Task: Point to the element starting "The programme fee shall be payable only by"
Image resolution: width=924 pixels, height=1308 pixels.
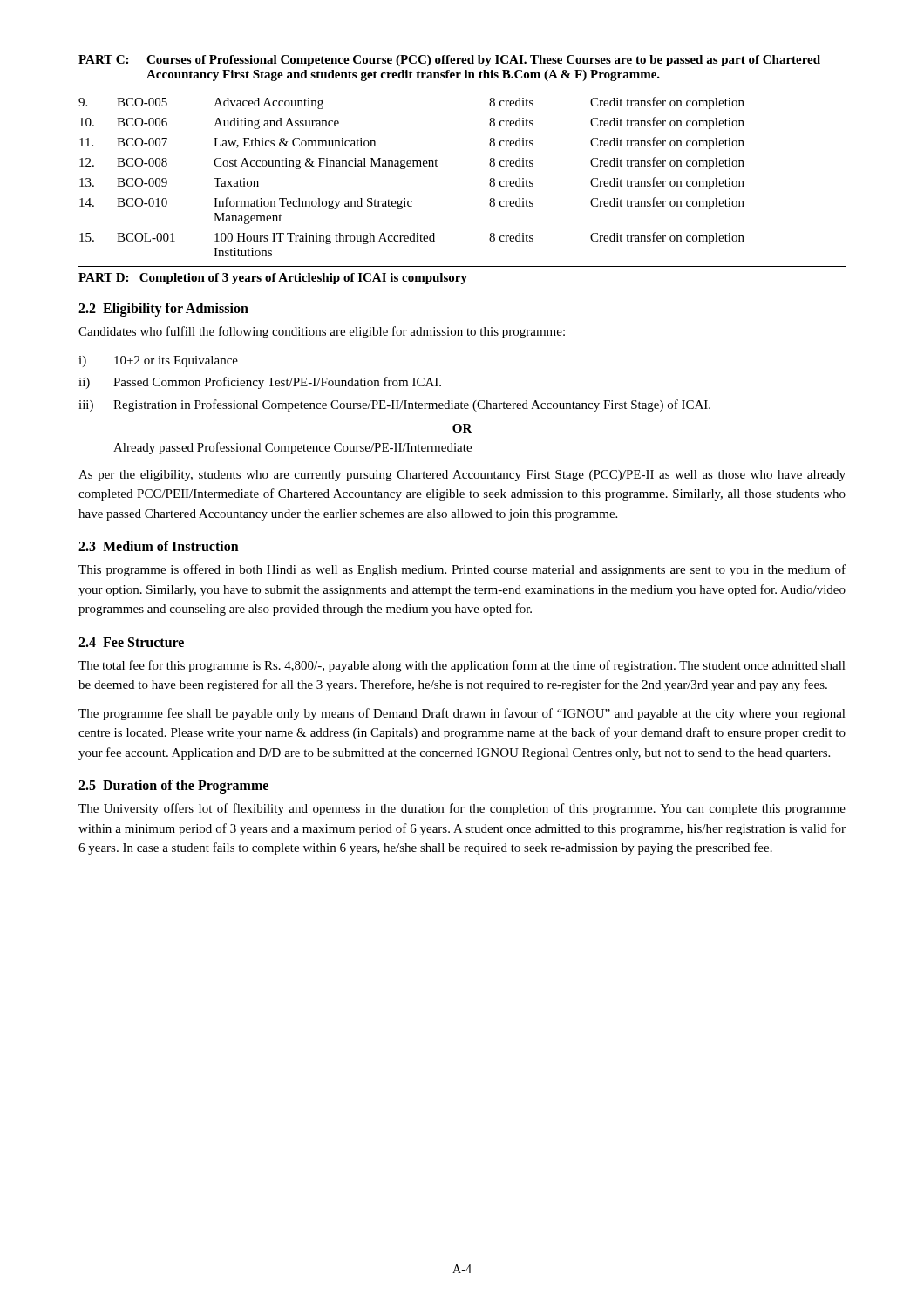Action: pyautogui.click(x=462, y=732)
